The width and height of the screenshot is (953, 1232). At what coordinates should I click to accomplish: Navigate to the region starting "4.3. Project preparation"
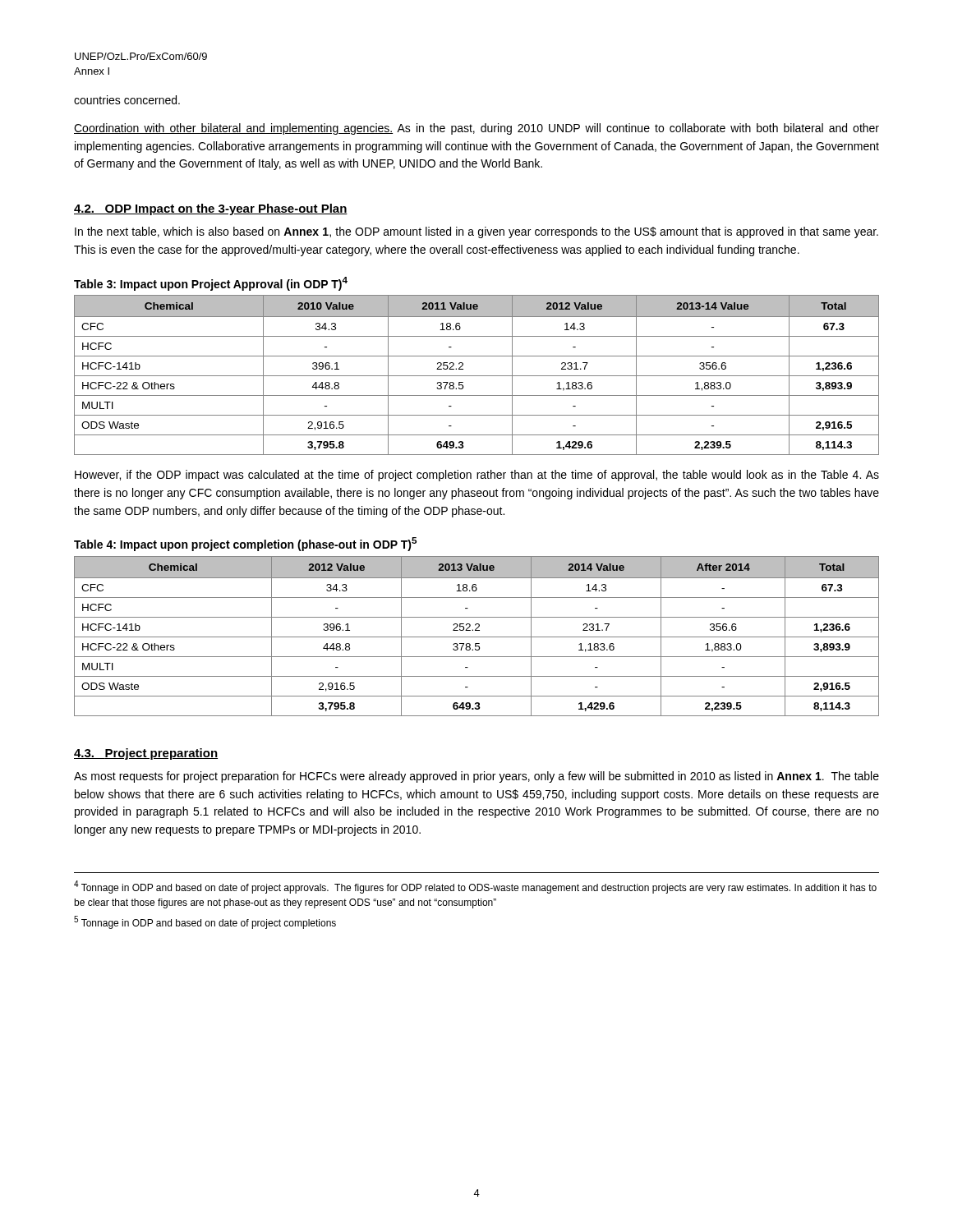click(146, 753)
